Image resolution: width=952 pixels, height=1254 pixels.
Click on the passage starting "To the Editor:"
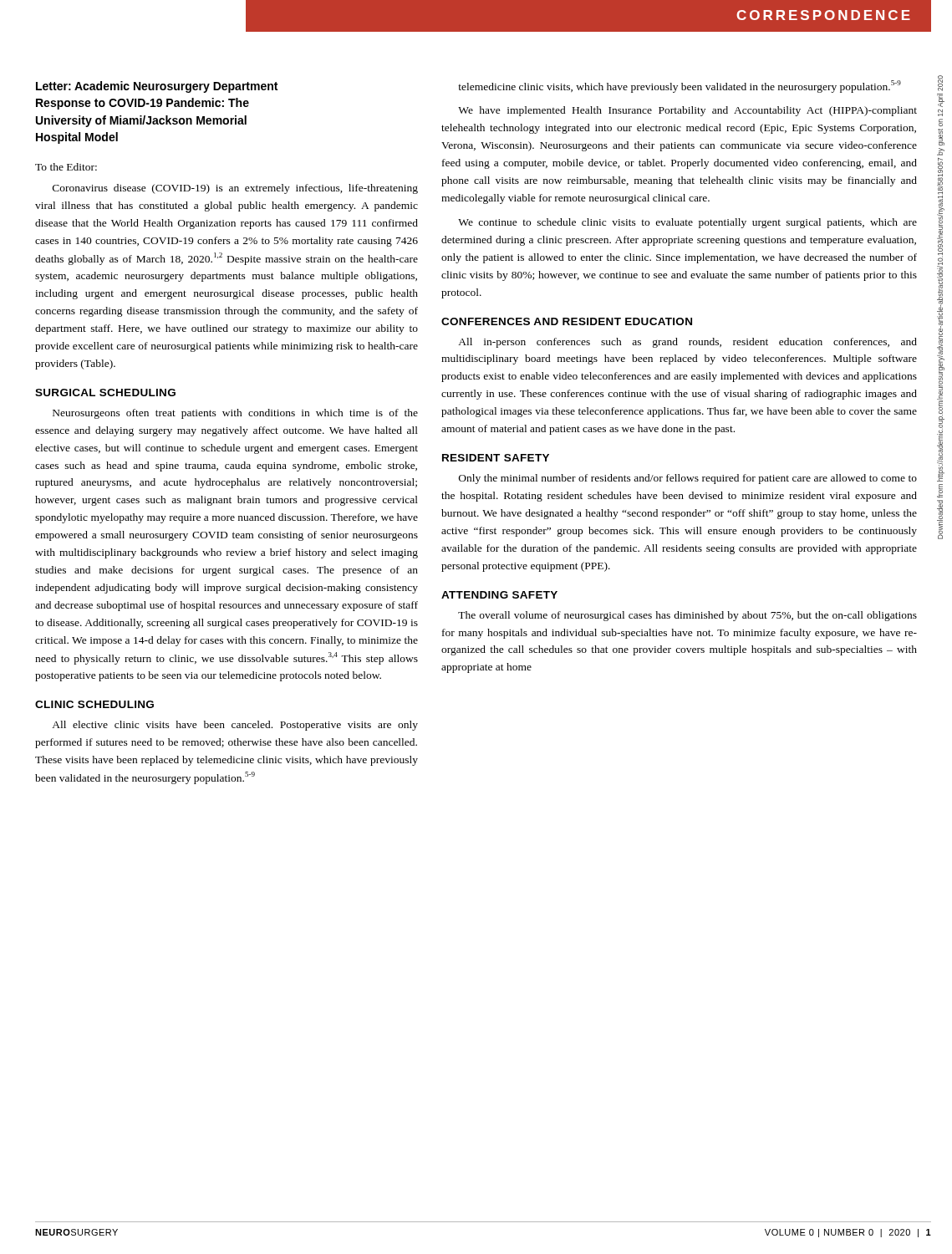coord(66,167)
